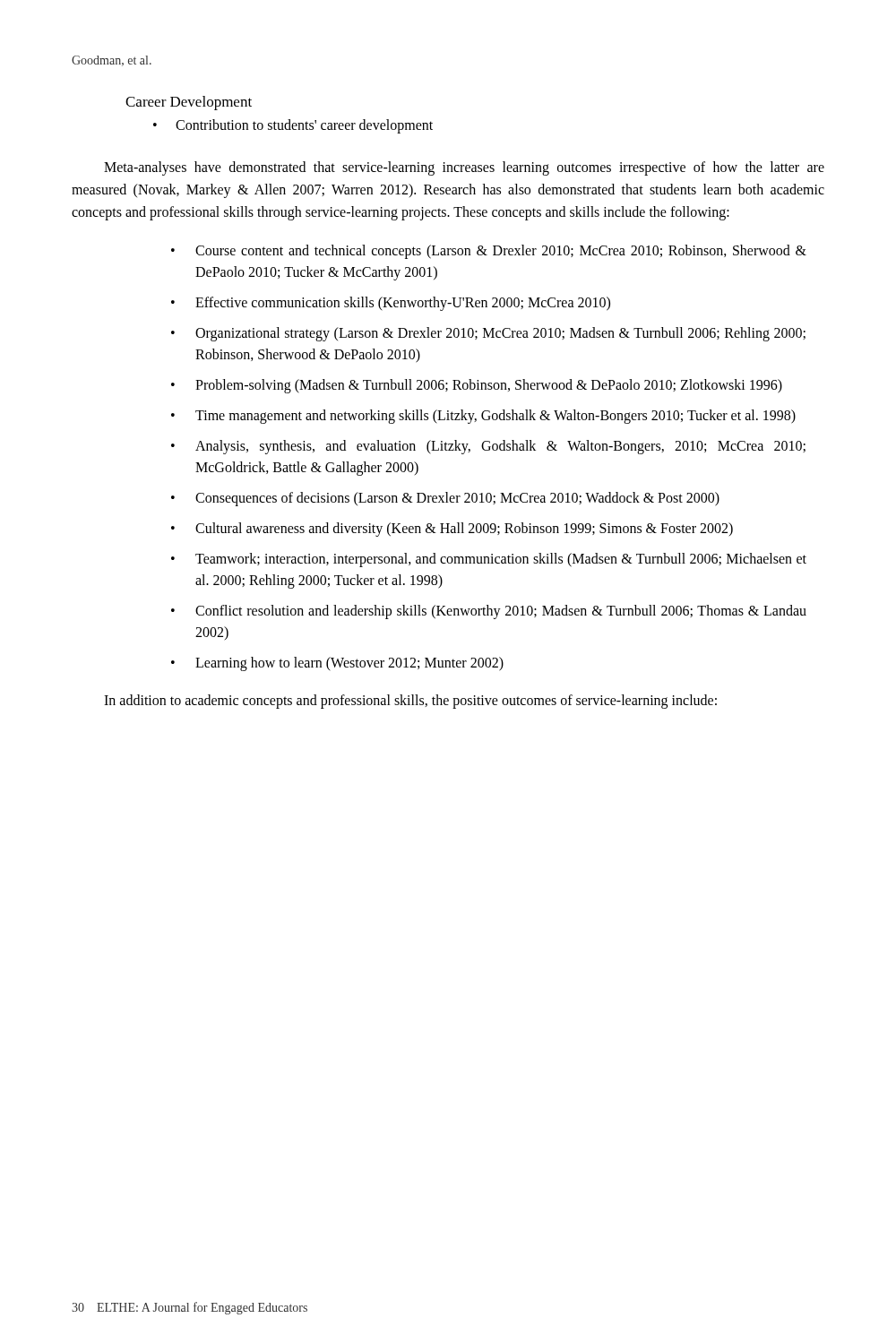Locate the text block with the text "In addition to academic concepts"

click(x=411, y=700)
